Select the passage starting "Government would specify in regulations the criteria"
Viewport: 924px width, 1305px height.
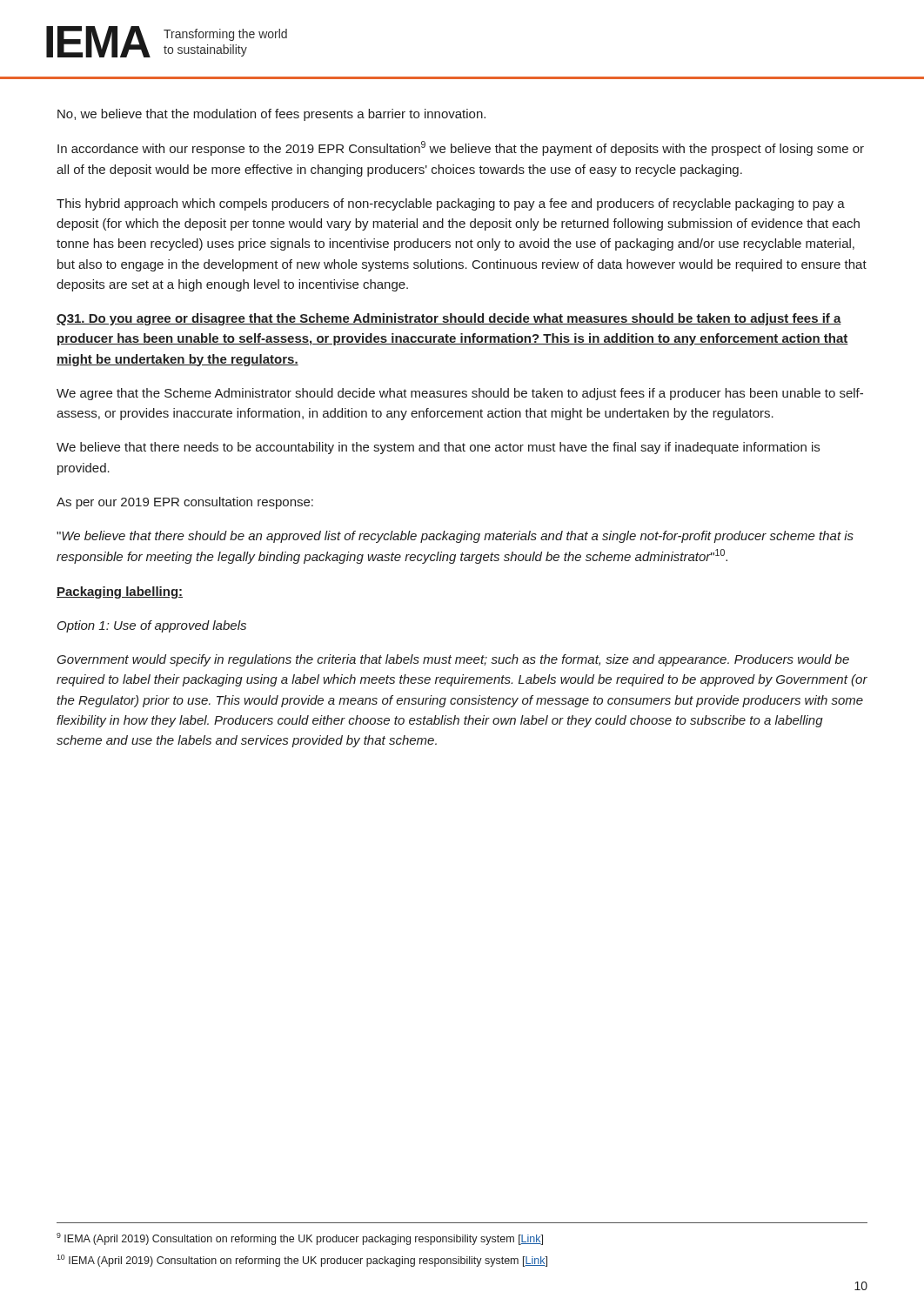462,700
